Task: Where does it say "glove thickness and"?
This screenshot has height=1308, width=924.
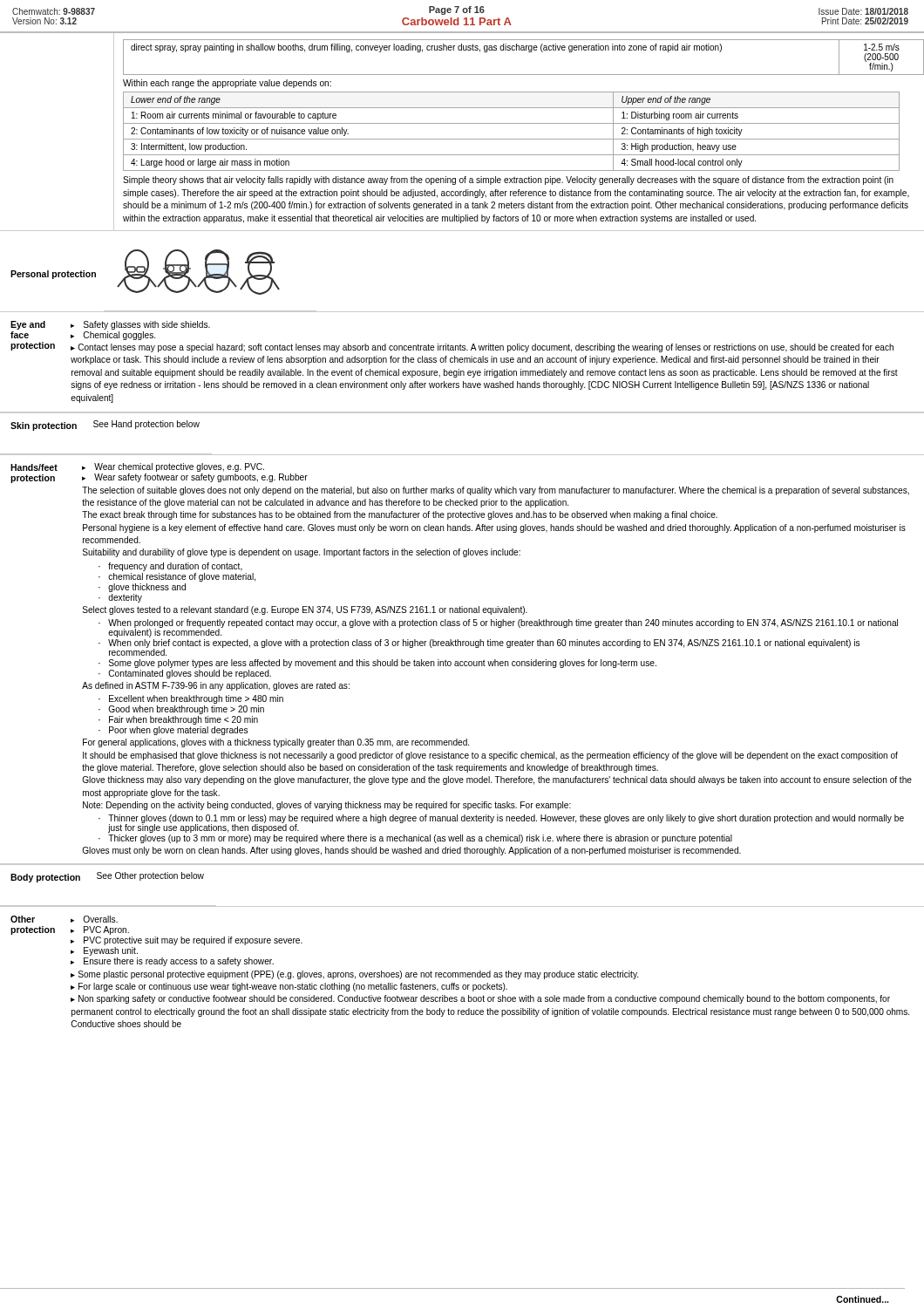Action: [147, 587]
